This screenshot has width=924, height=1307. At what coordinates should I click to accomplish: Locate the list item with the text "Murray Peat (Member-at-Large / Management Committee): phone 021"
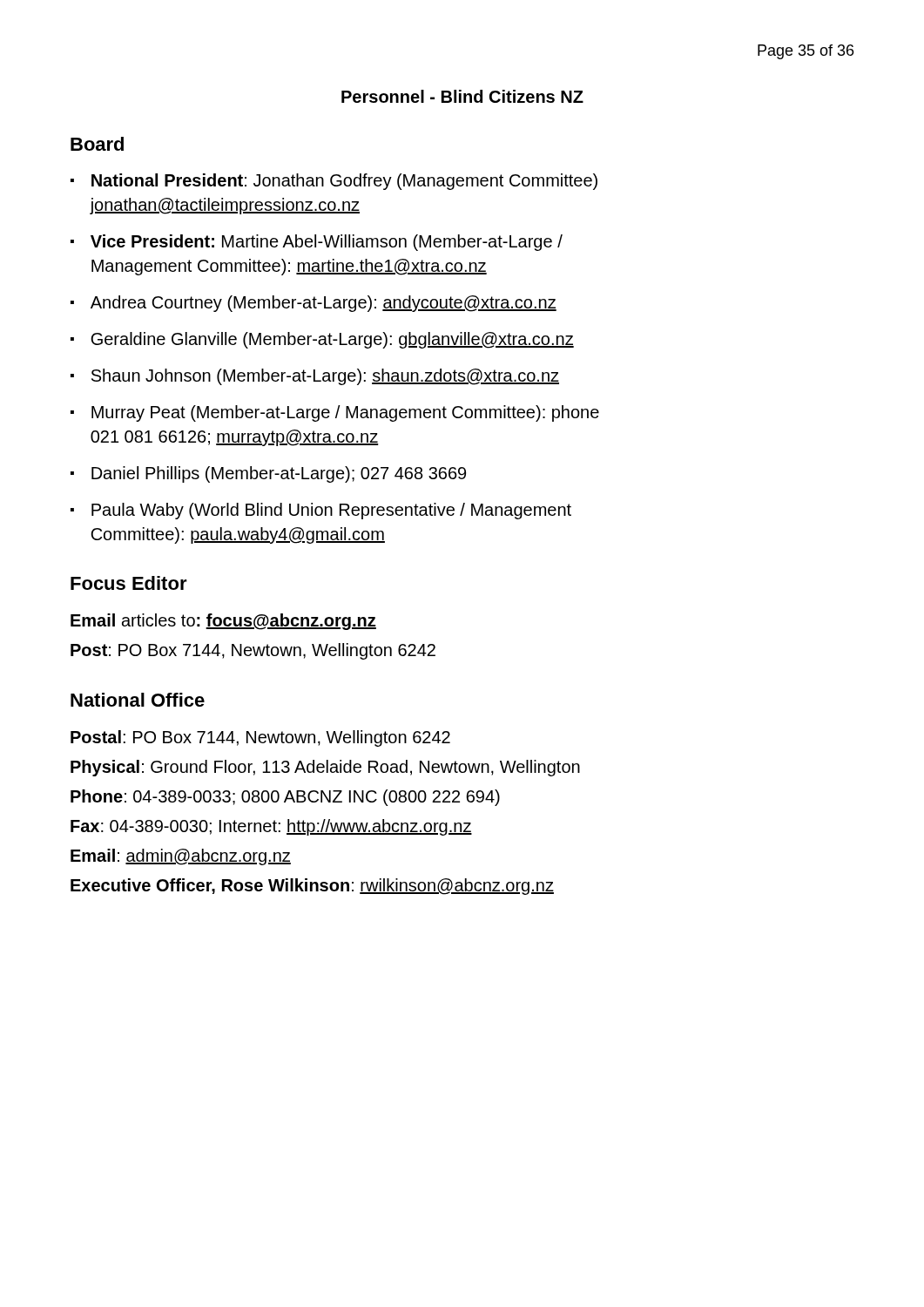(472, 424)
